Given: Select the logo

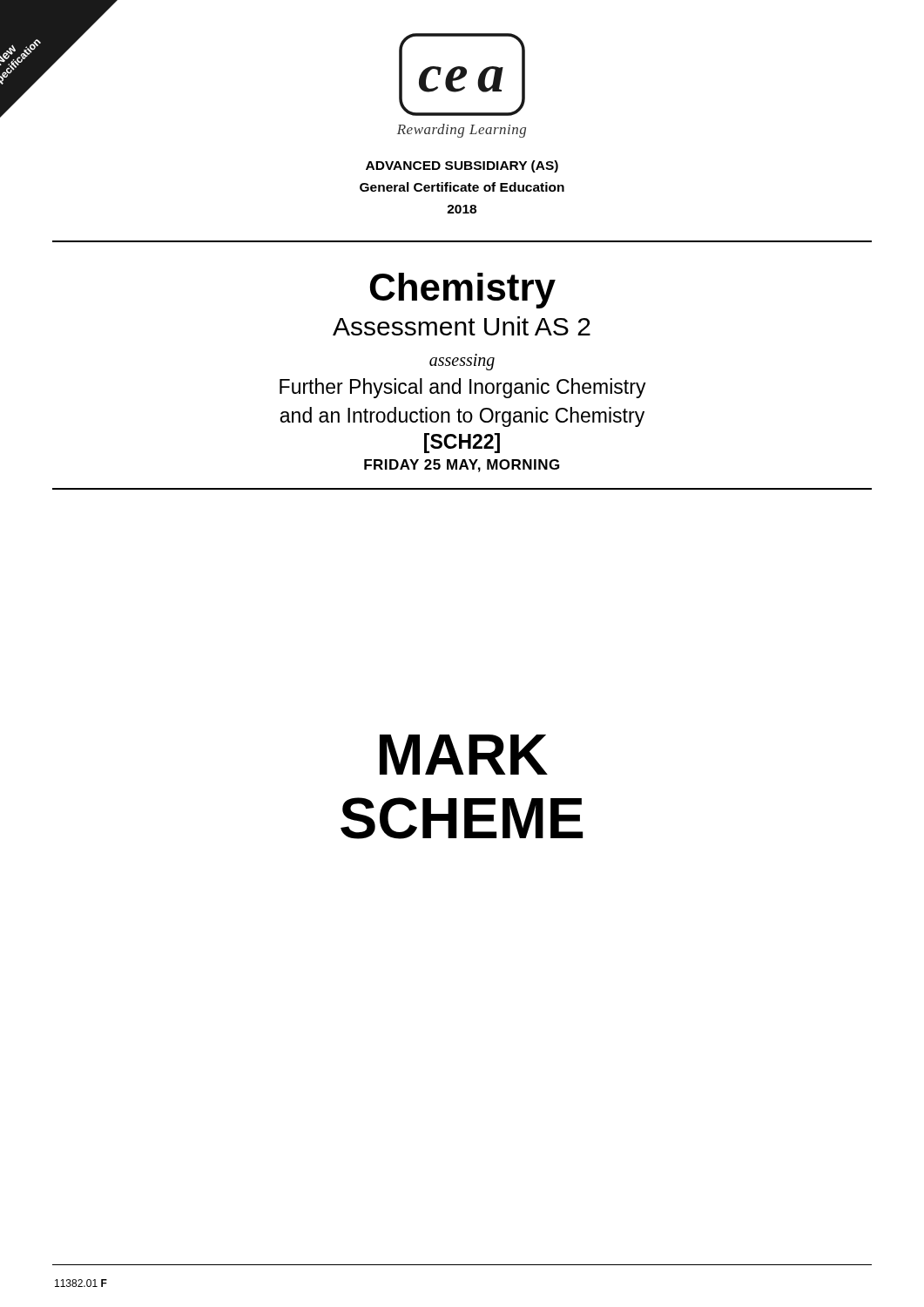Looking at the screenshot, I should point(462,86).
